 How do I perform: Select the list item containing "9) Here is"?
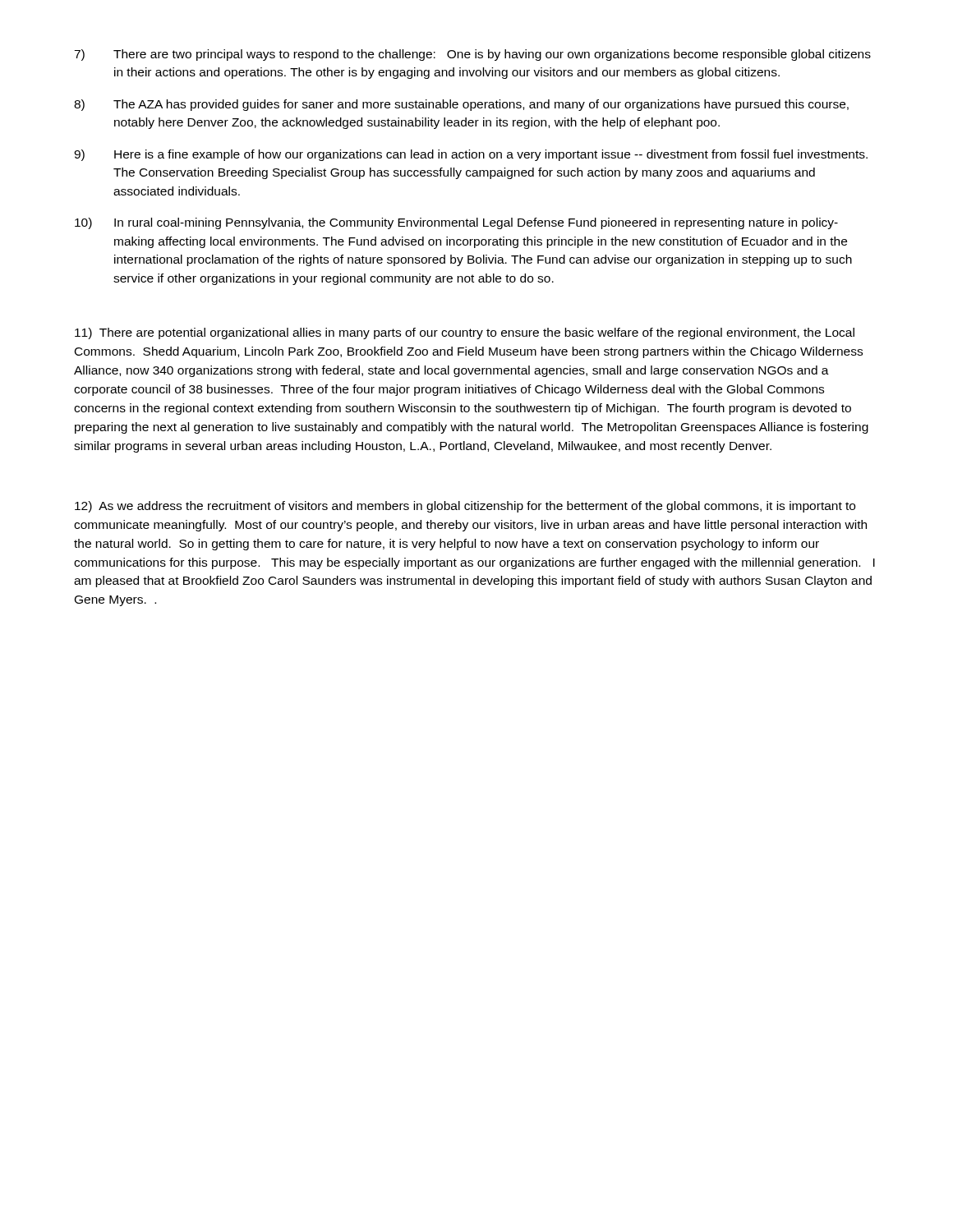(x=476, y=173)
